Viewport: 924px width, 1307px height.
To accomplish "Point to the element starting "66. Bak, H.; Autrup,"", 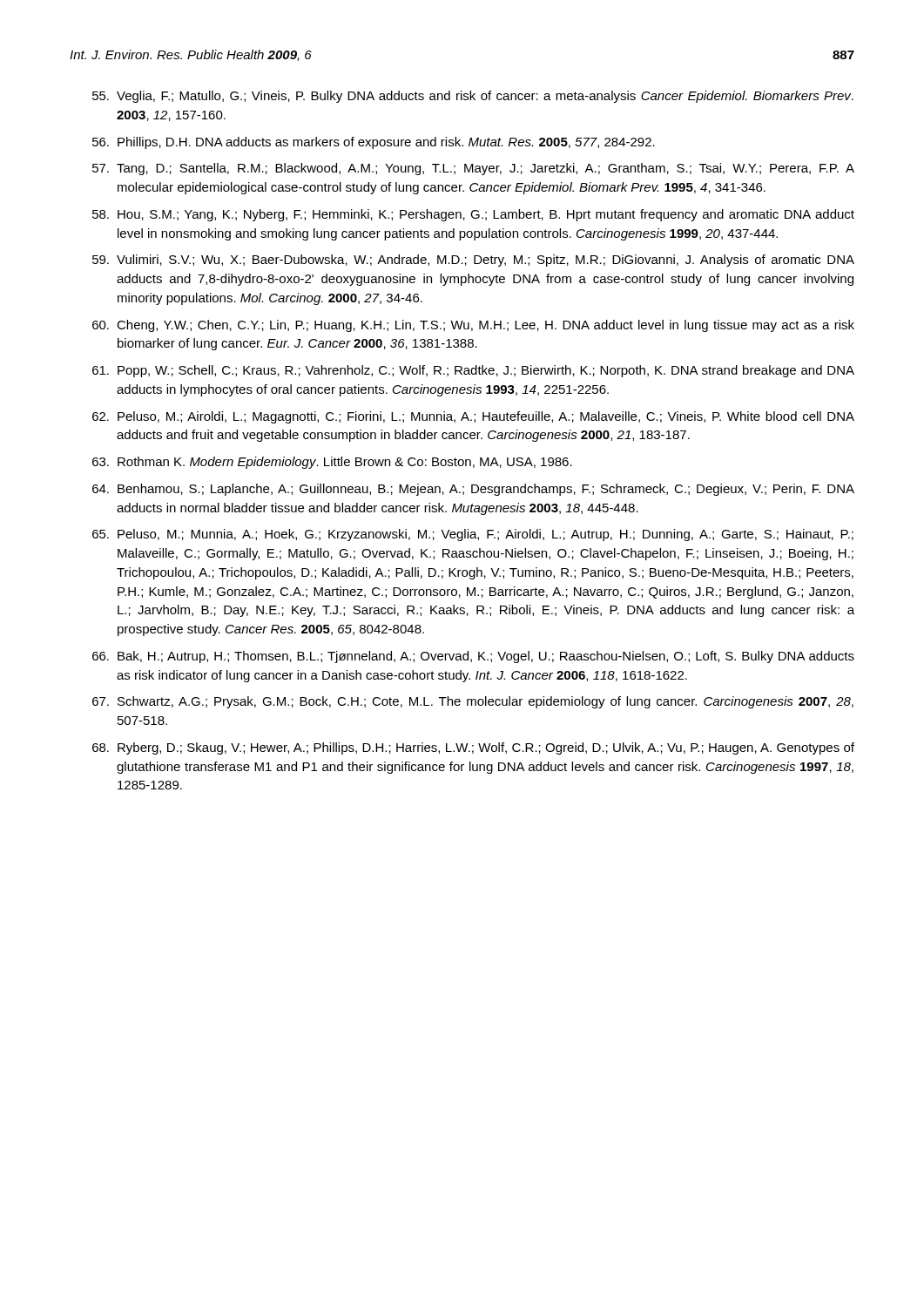I will 462,665.
